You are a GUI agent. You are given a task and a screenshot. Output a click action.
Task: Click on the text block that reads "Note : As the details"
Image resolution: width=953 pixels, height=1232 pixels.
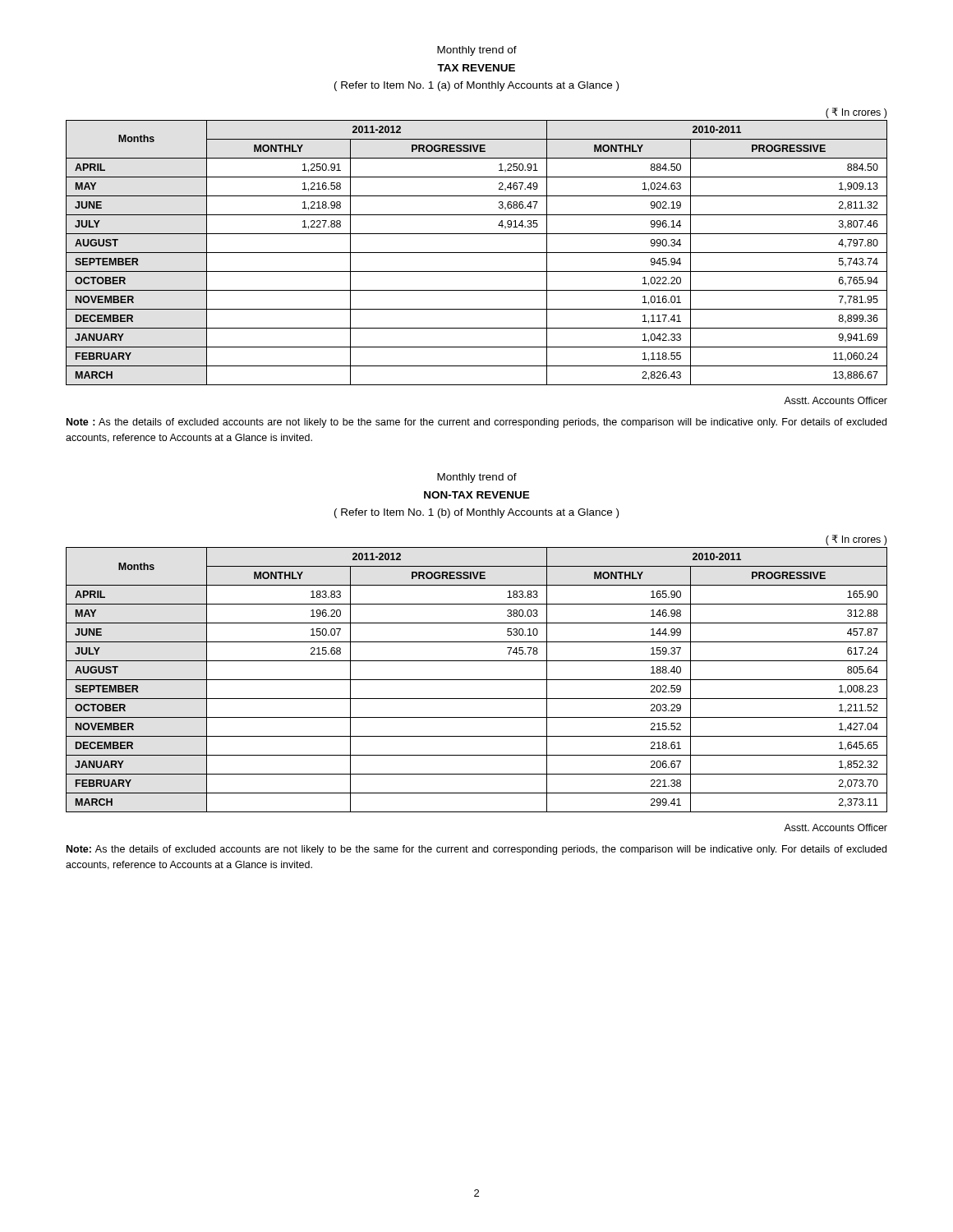(476, 430)
